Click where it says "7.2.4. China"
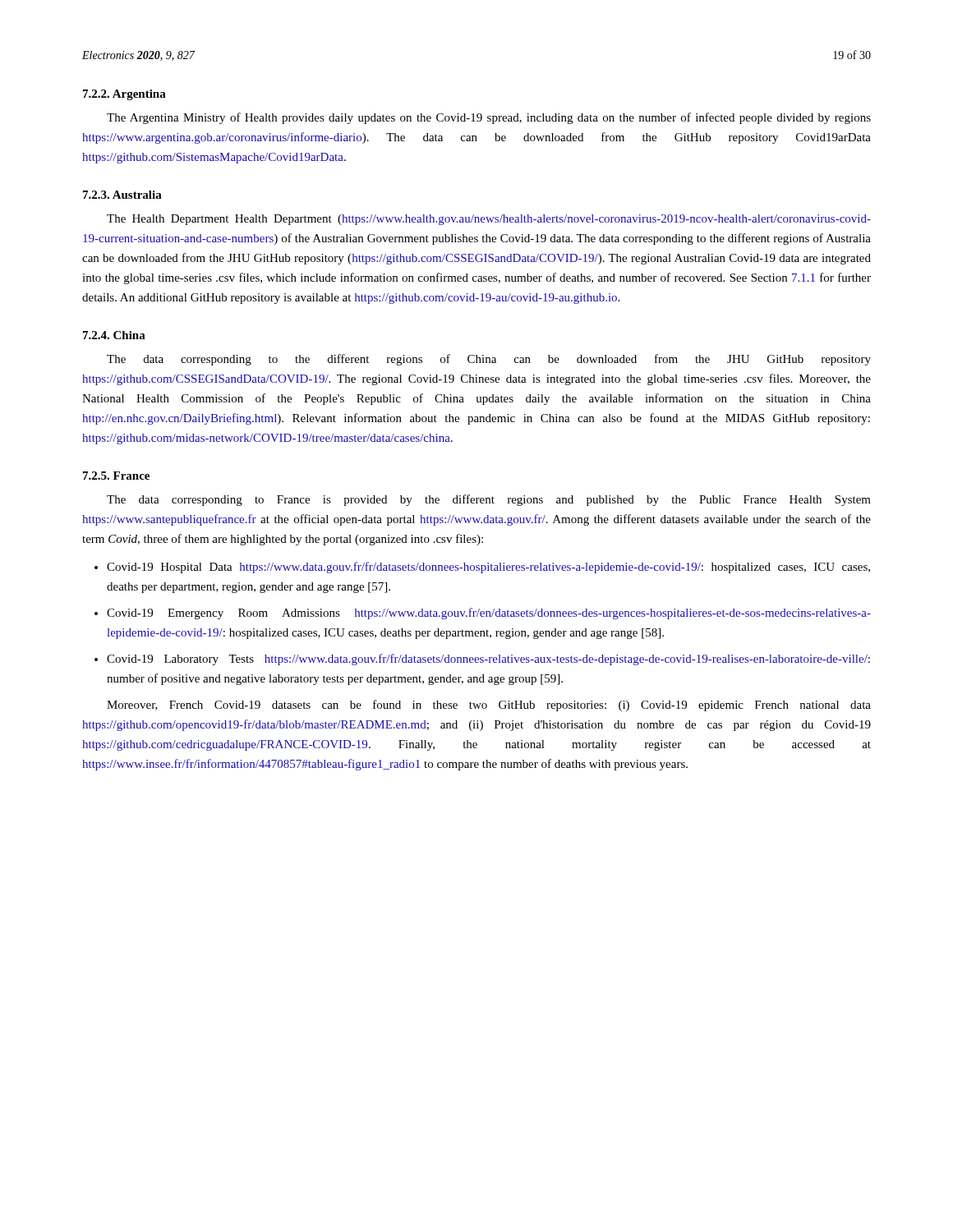The image size is (953, 1232). [x=114, y=335]
